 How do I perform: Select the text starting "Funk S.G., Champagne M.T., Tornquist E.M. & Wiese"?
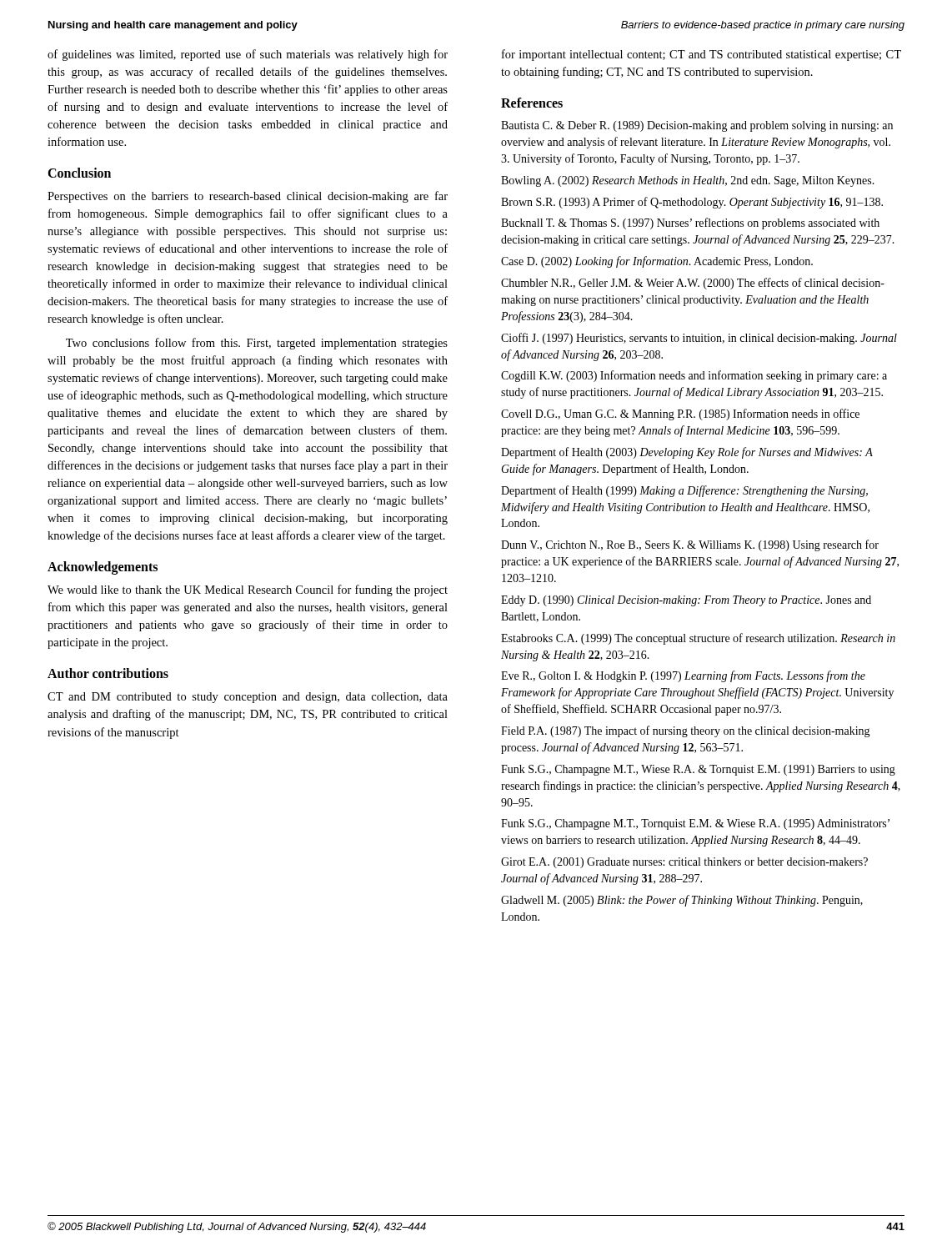pos(695,832)
